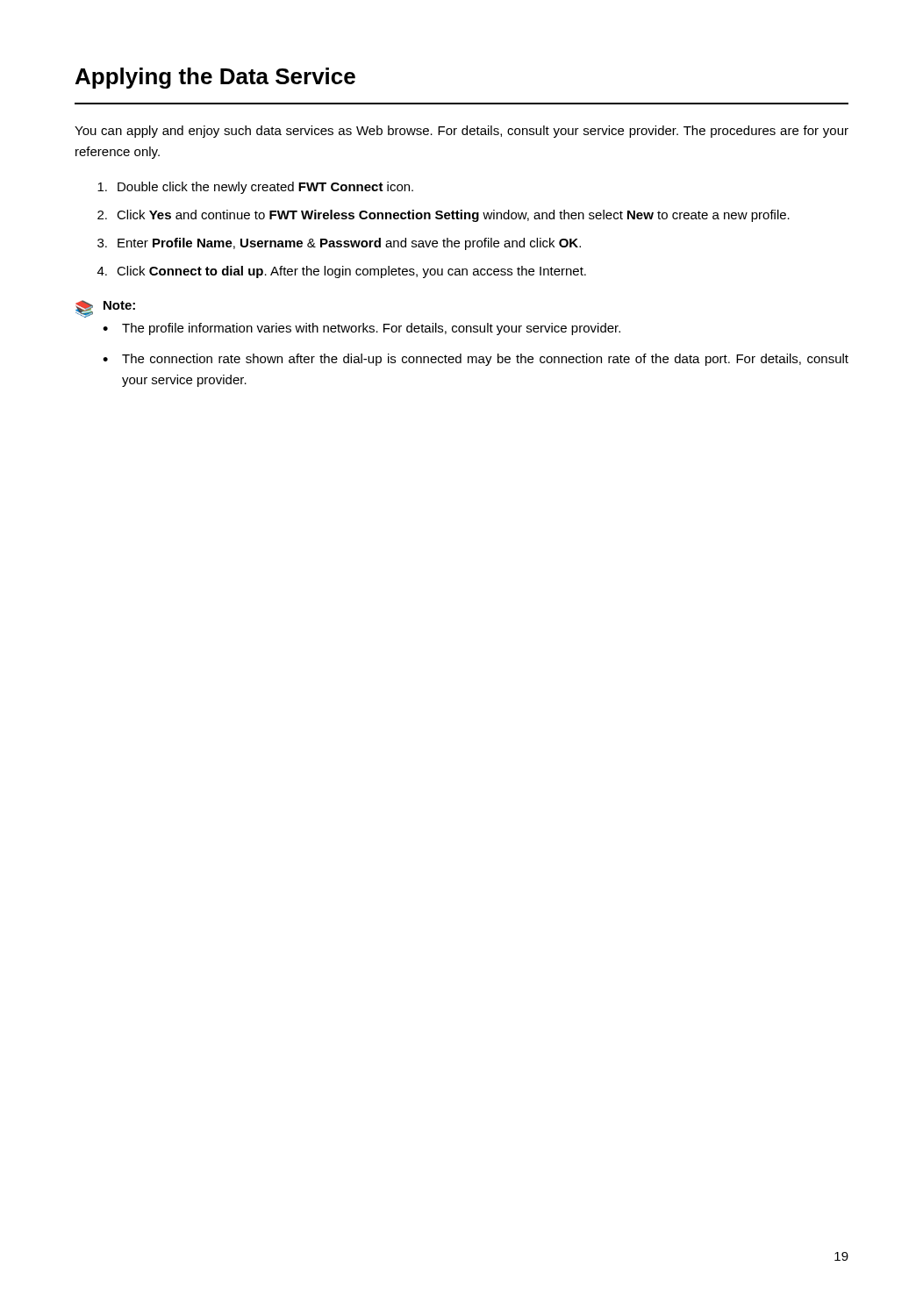Click on the list item that reads "2. Click Yes and"
The width and height of the screenshot is (923, 1316).
[462, 215]
